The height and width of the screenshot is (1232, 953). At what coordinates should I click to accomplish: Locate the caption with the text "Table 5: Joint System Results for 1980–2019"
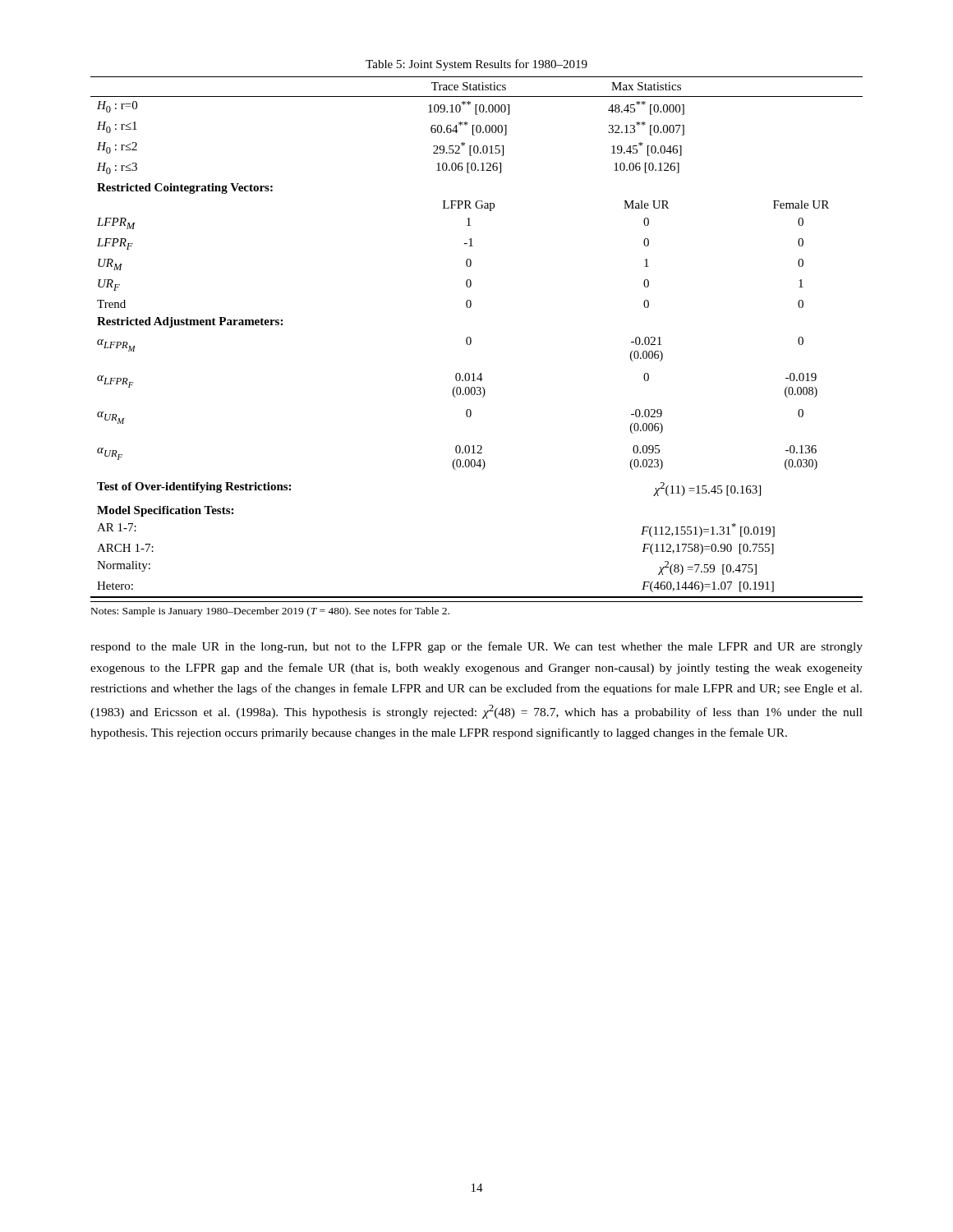click(x=476, y=64)
